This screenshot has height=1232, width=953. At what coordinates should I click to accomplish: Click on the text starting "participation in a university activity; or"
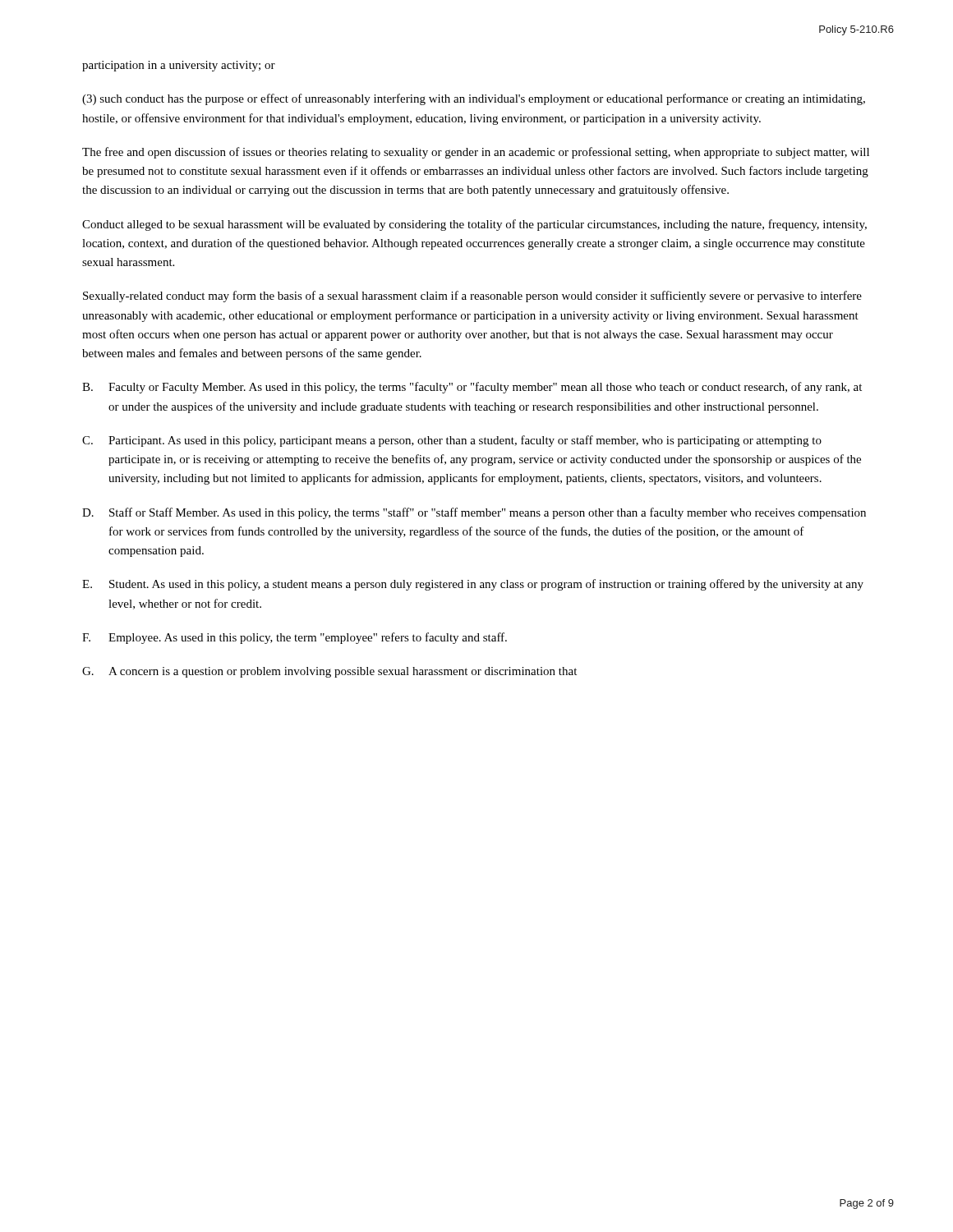click(x=178, y=65)
